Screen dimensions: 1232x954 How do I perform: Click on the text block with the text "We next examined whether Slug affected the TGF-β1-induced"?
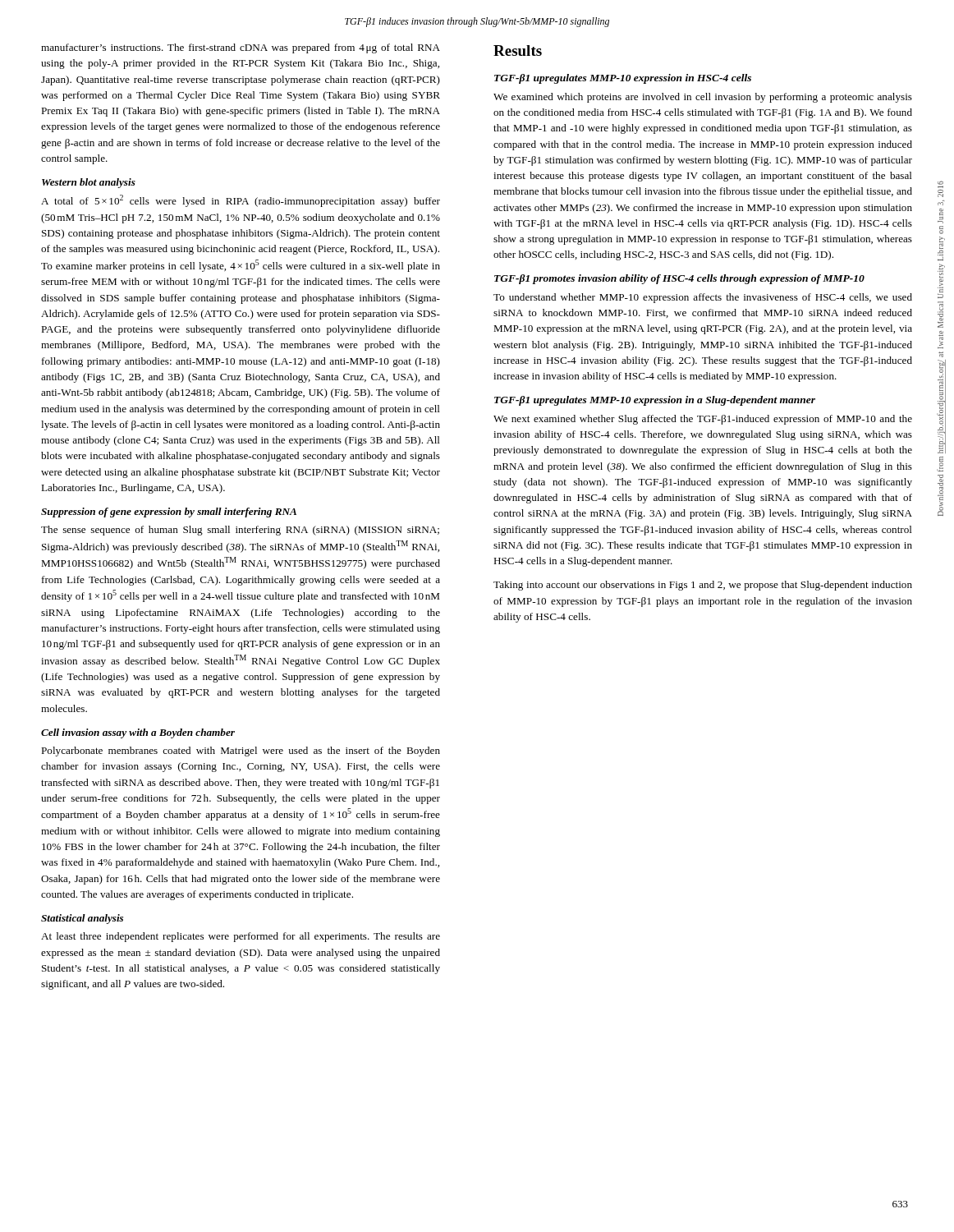pyautogui.click(x=703, y=489)
